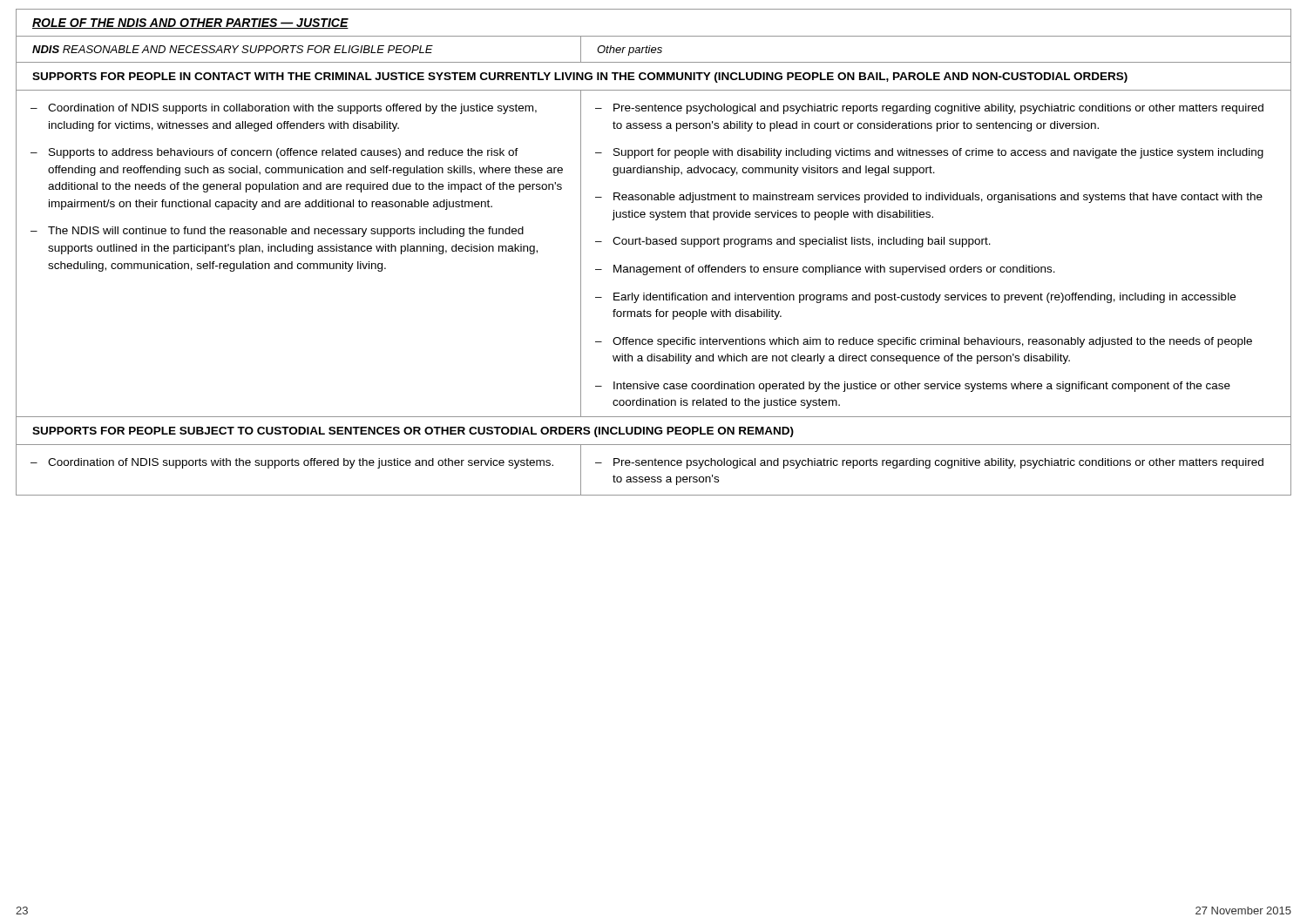Click the section header that begins "SUPPORTS FOR PEOPLE IN CONTACT WITH THE CRIMINAL"
1307x924 pixels.
580,76
